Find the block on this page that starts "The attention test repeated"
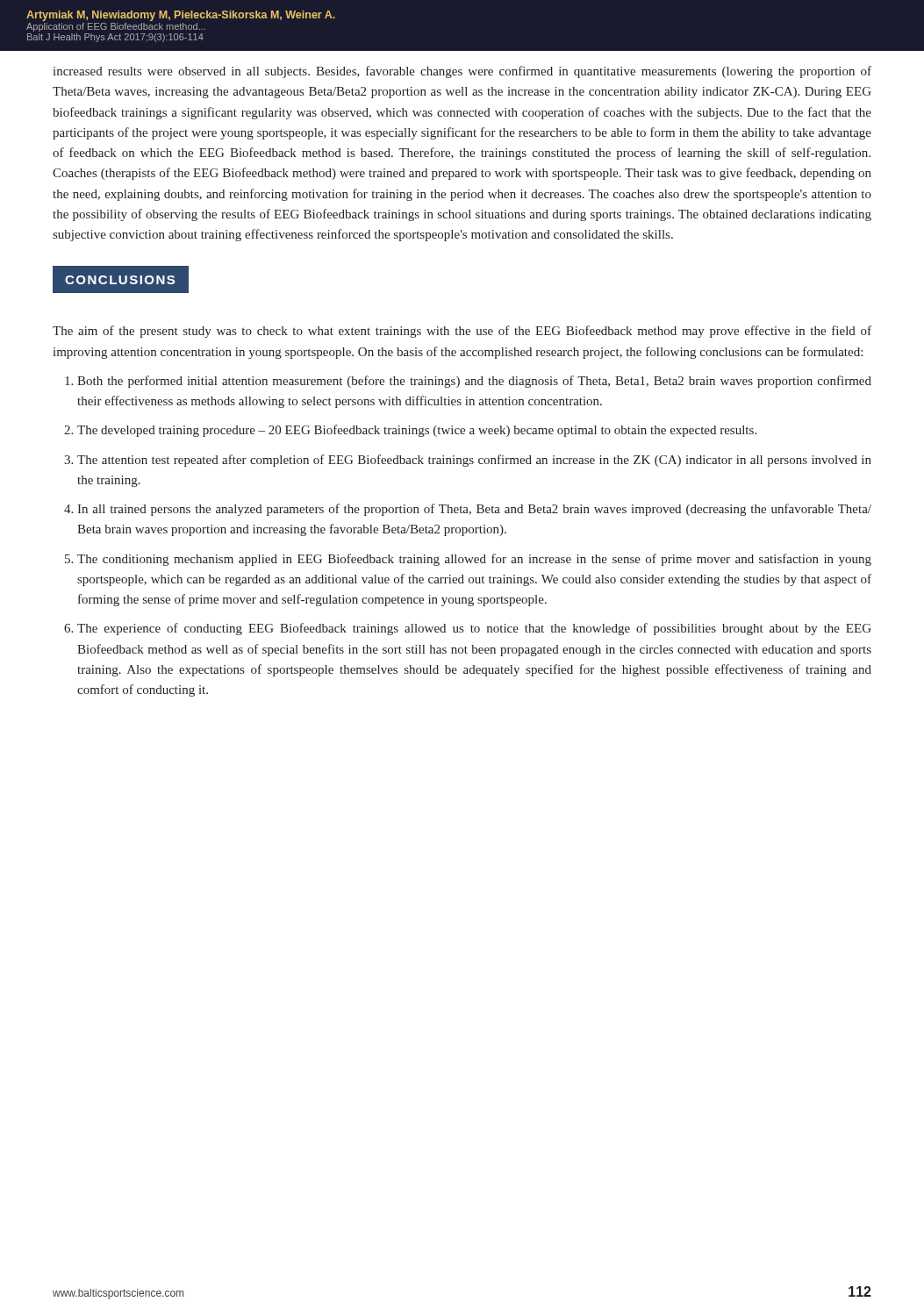Viewport: 924px width, 1316px height. click(474, 469)
